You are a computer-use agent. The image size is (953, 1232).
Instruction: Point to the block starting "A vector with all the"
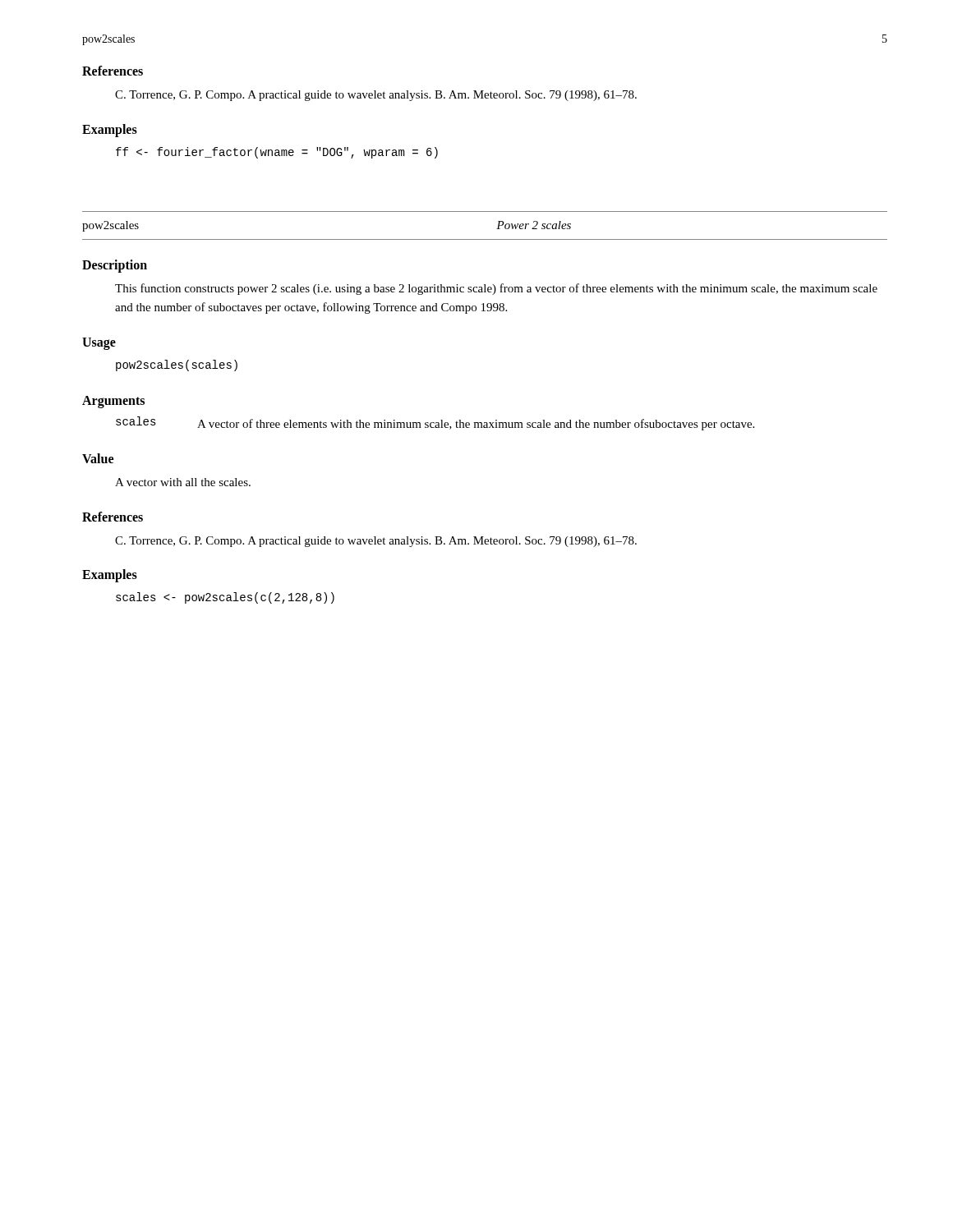click(183, 482)
